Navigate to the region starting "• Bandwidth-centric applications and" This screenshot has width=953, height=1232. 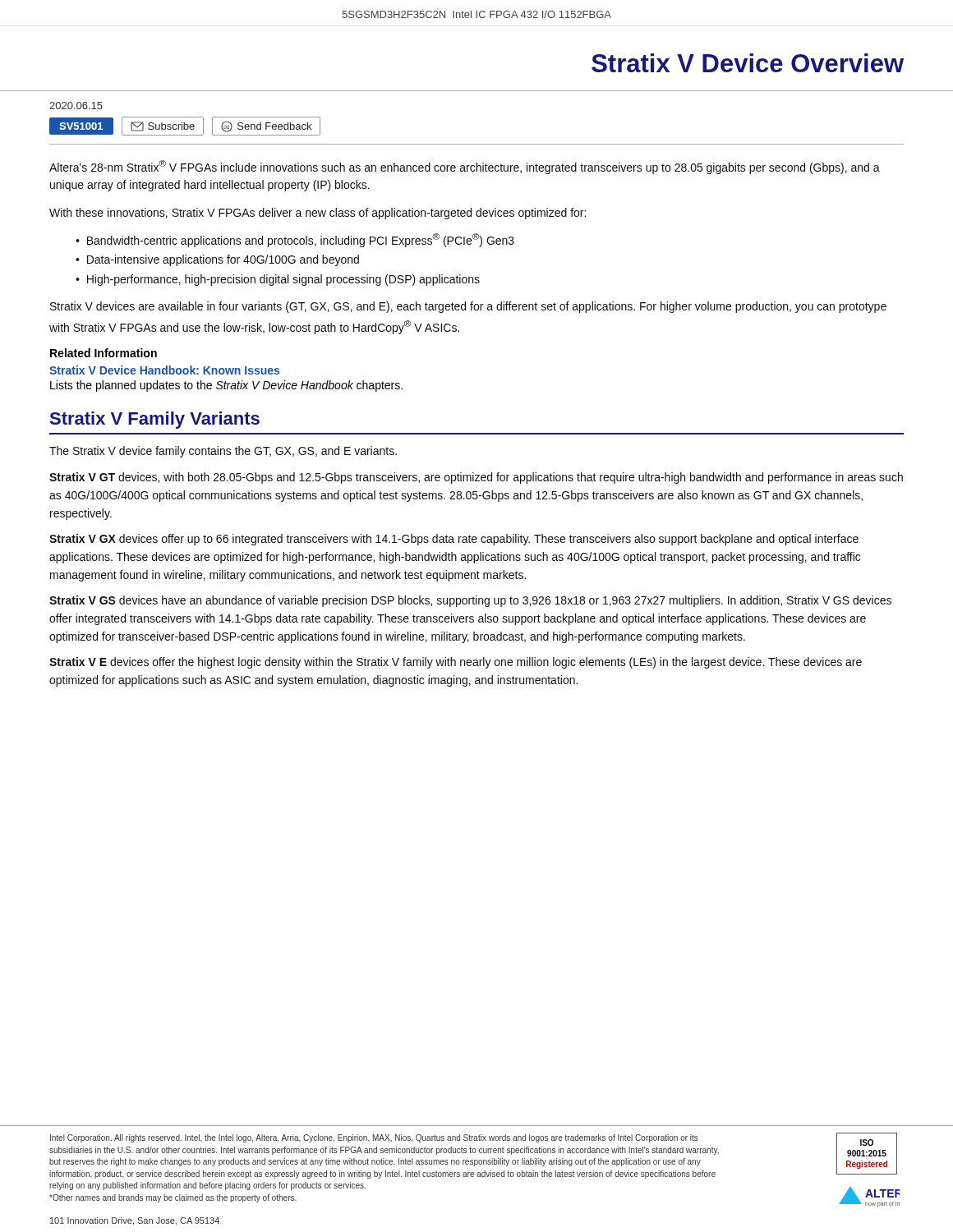(x=295, y=239)
